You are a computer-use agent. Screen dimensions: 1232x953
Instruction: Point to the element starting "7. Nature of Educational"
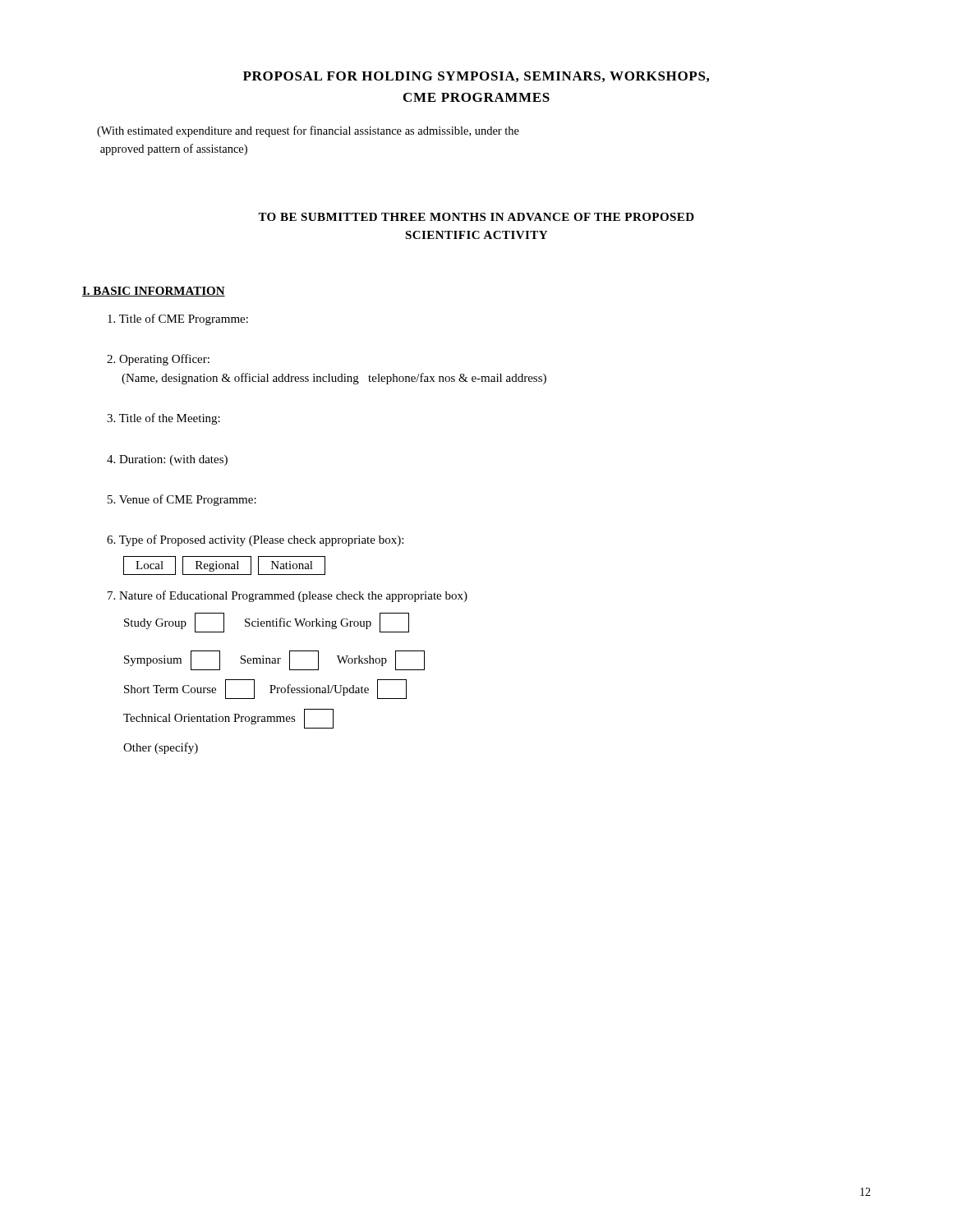[287, 596]
